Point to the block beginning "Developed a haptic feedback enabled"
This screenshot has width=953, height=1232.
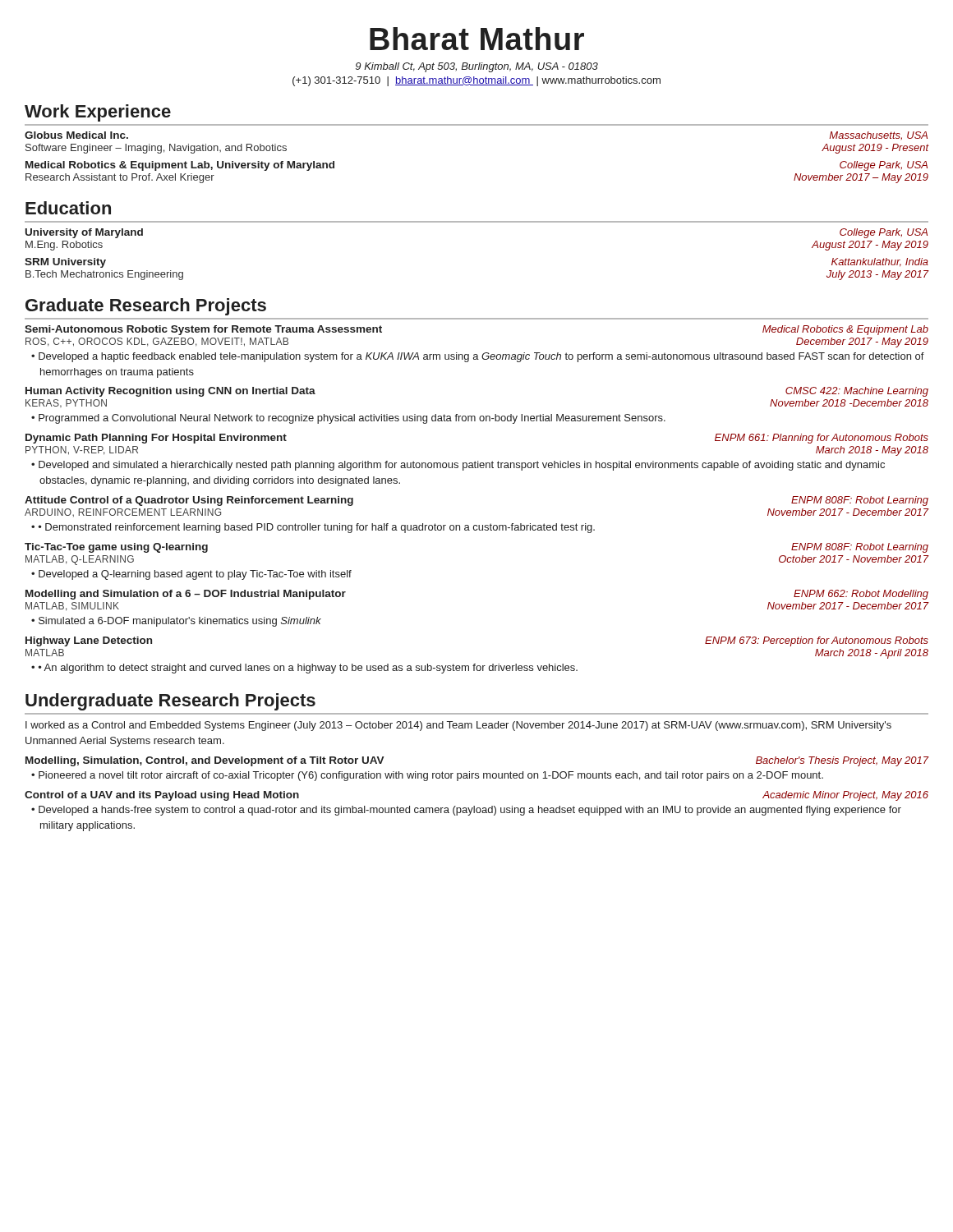(481, 364)
